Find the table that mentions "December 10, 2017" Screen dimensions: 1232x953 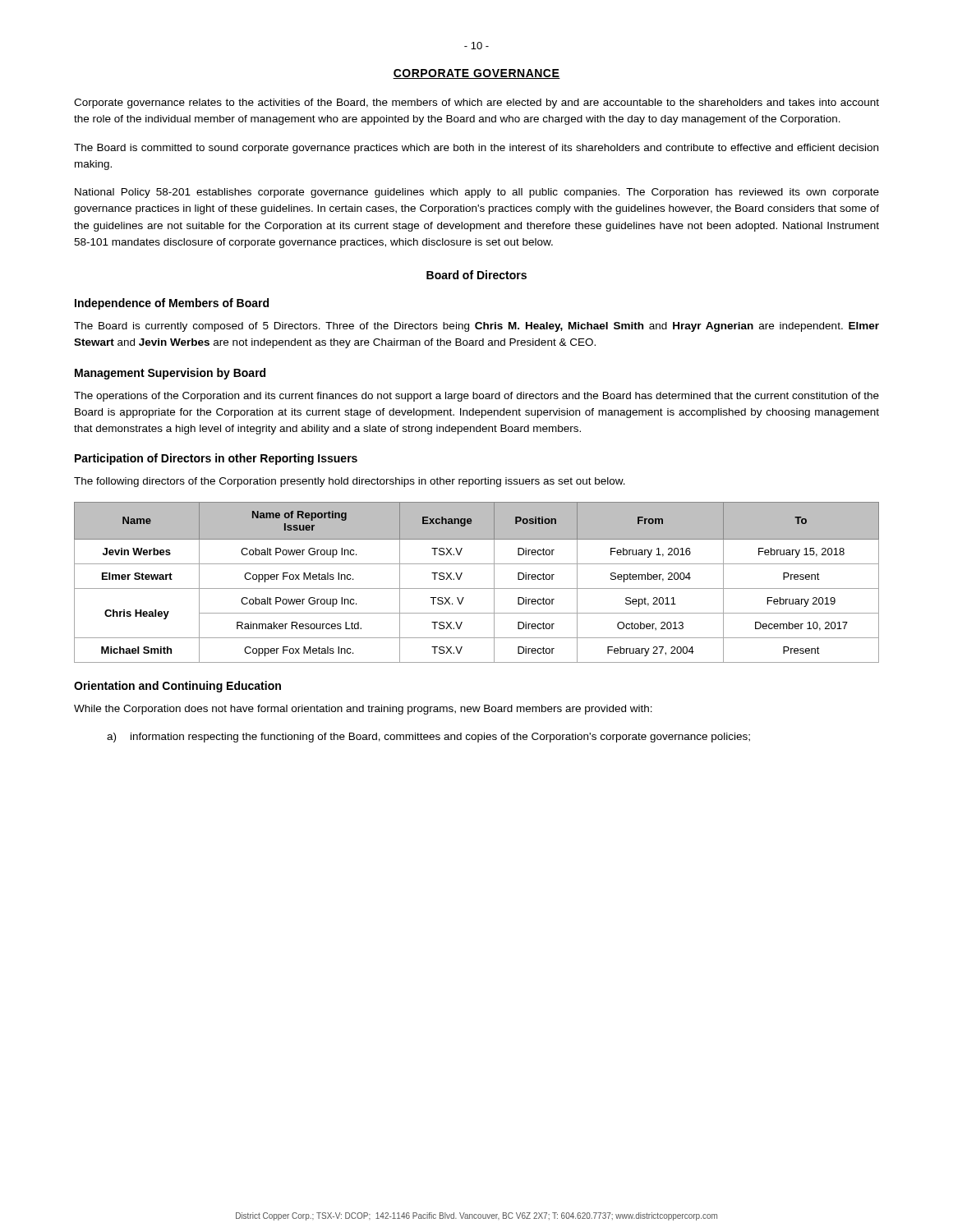[x=476, y=582]
